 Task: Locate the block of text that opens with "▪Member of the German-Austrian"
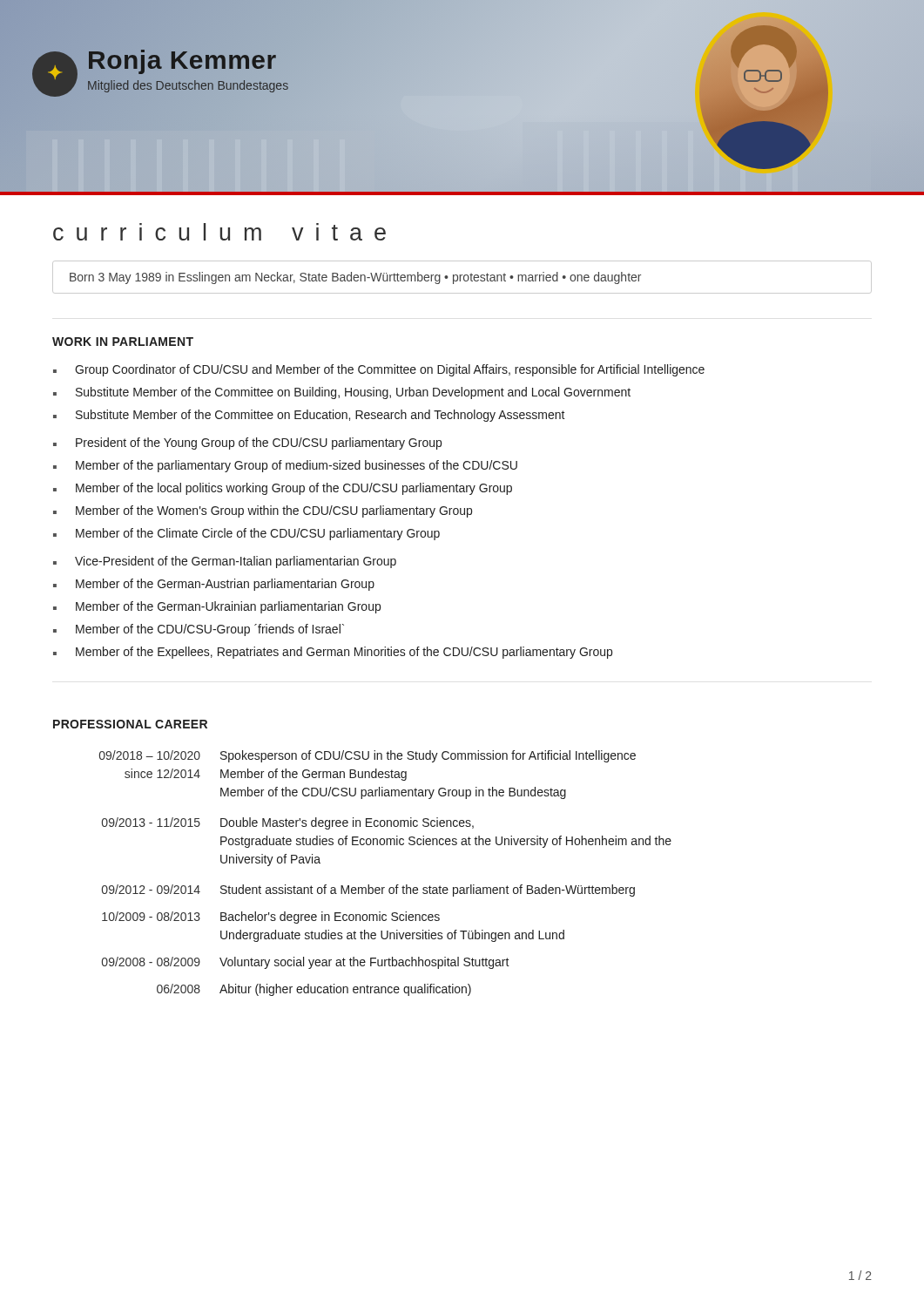(x=213, y=584)
